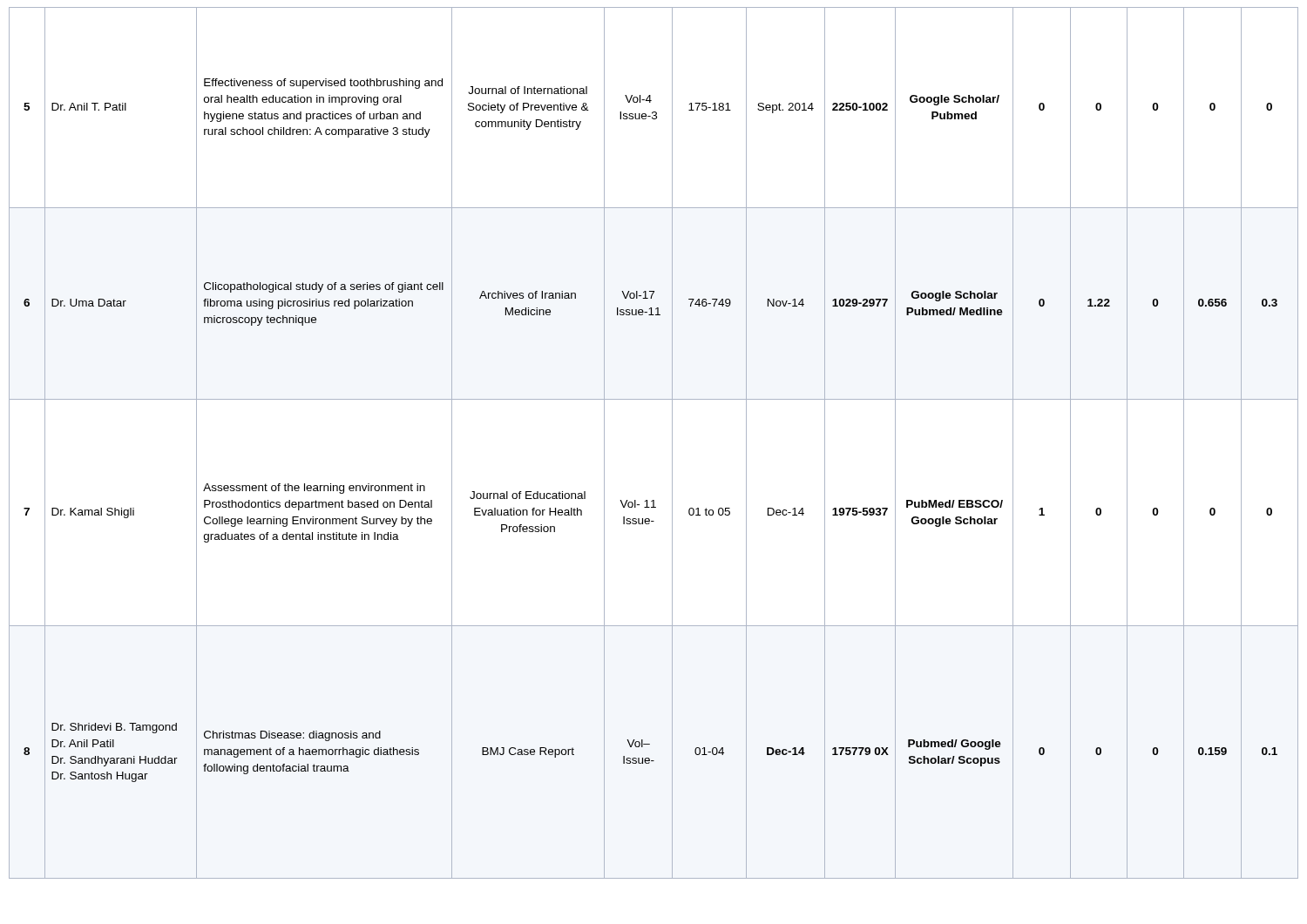Locate the table
This screenshot has width=1307, height=924.
pyautogui.click(x=654, y=462)
